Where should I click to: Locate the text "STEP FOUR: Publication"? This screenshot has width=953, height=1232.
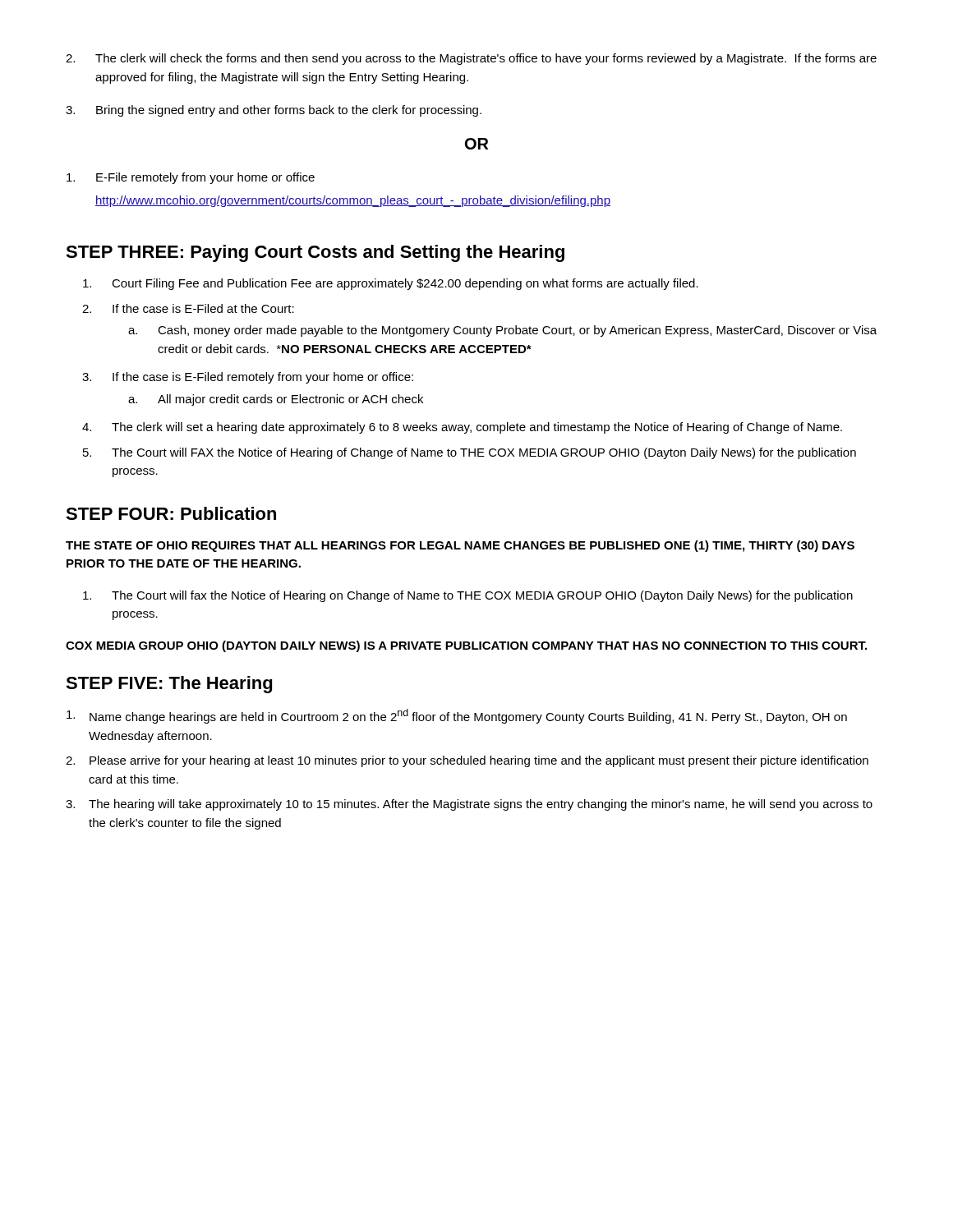pyautogui.click(x=172, y=513)
